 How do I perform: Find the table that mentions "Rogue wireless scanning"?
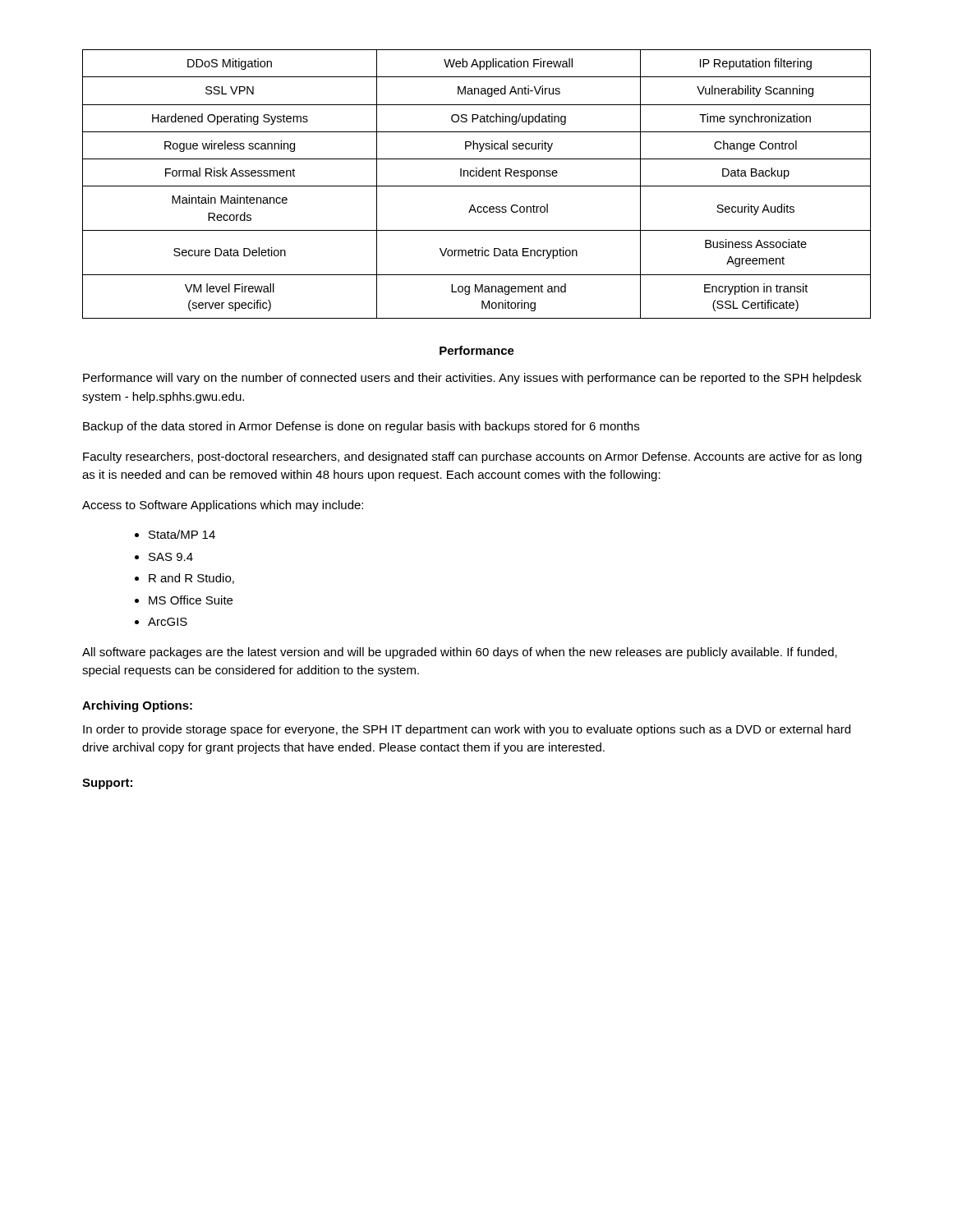coord(476,184)
